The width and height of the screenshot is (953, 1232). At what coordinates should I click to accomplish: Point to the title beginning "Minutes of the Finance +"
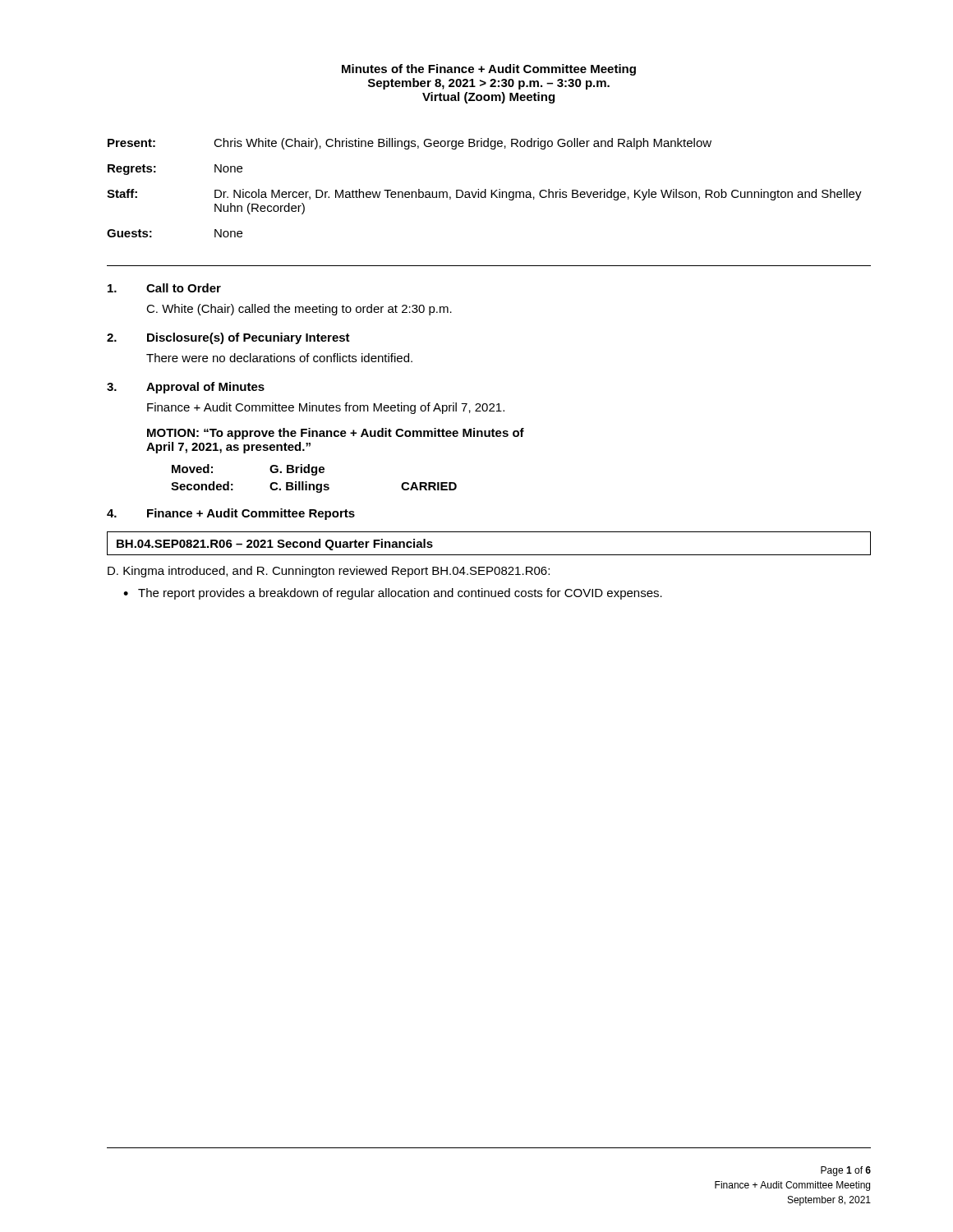(x=489, y=83)
